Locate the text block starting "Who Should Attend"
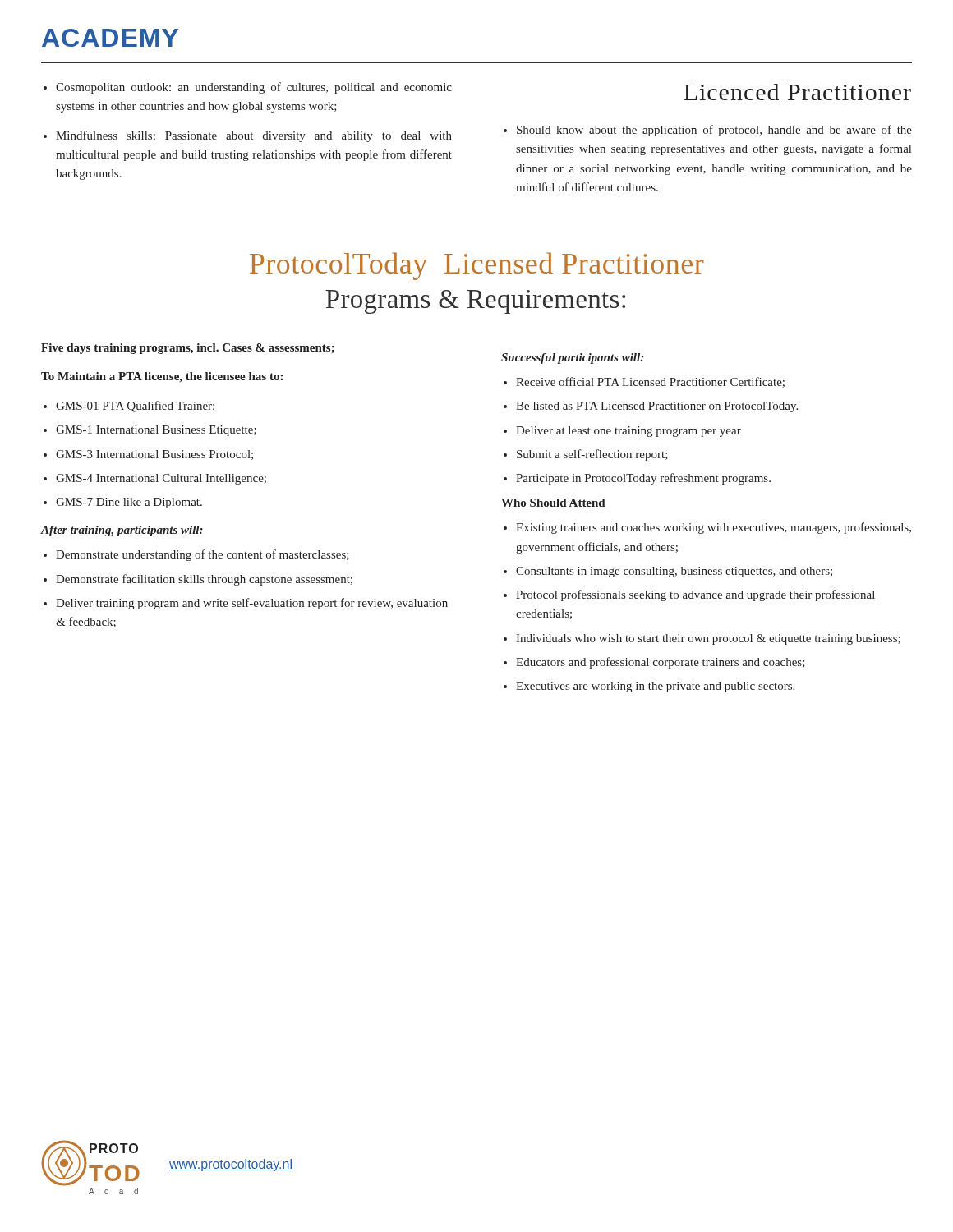953x1232 pixels. [x=553, y=503]
